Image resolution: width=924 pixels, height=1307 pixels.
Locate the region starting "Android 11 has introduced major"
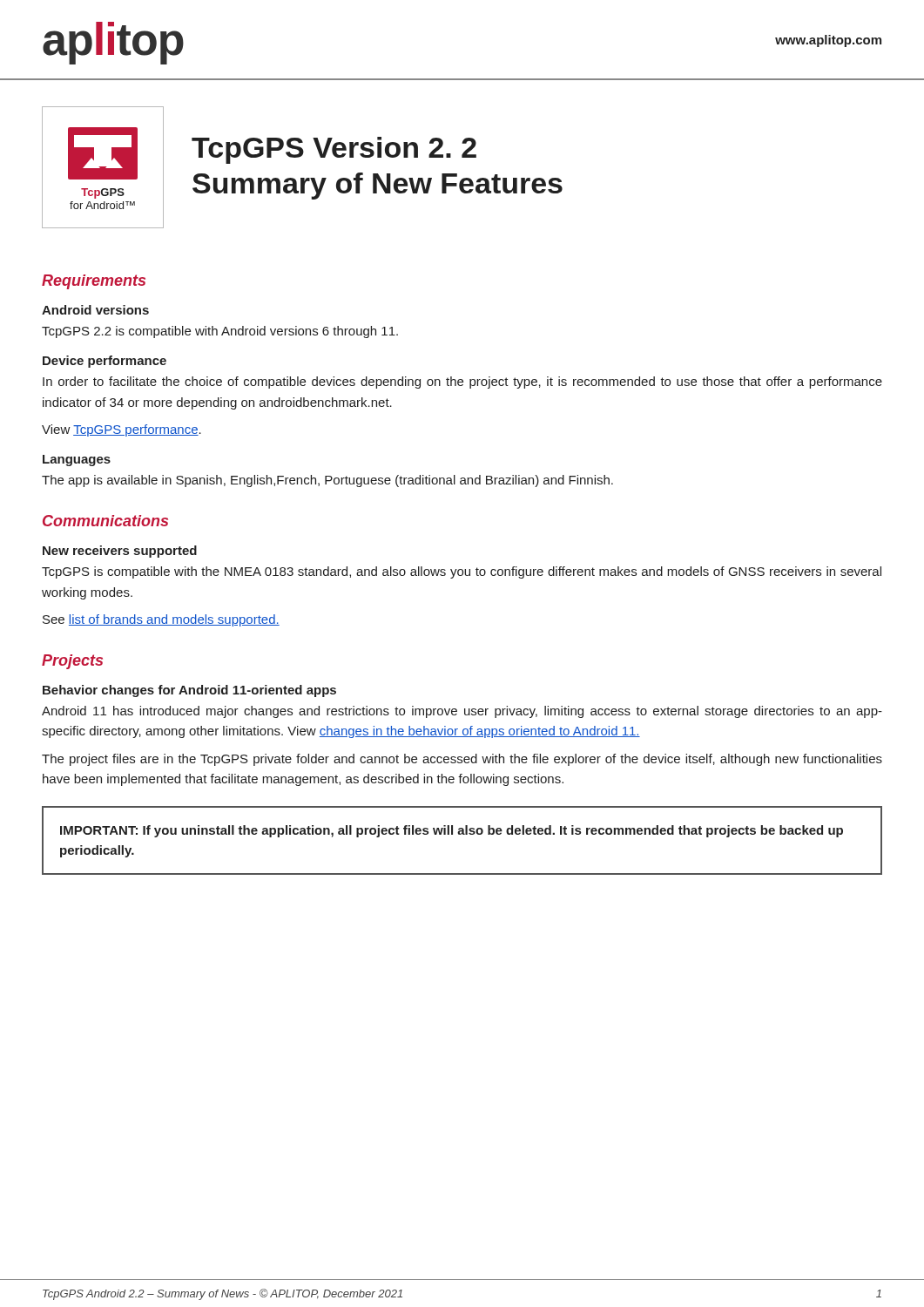(462, 721)
